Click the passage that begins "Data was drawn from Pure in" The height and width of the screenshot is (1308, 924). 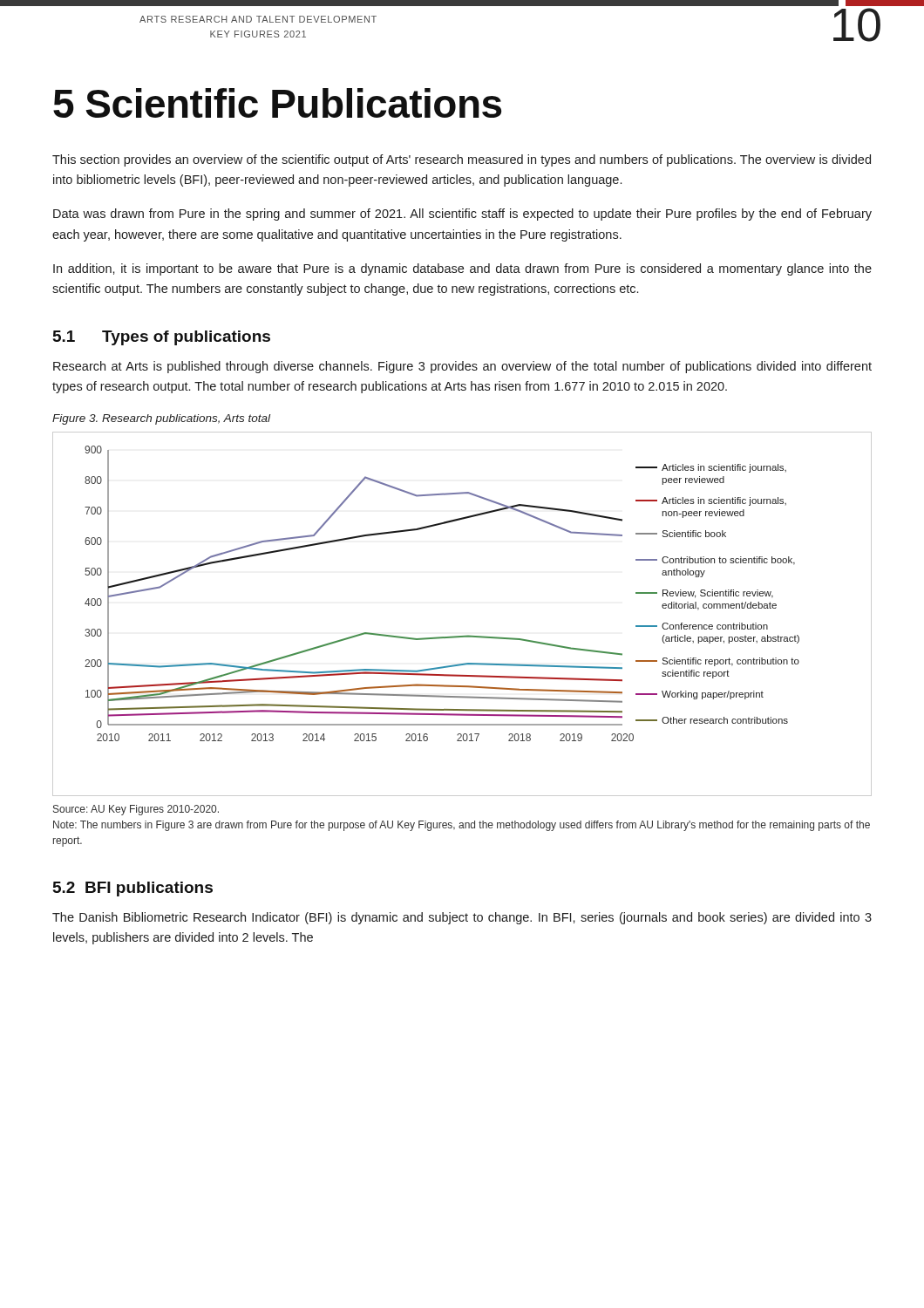pos(462,224)
